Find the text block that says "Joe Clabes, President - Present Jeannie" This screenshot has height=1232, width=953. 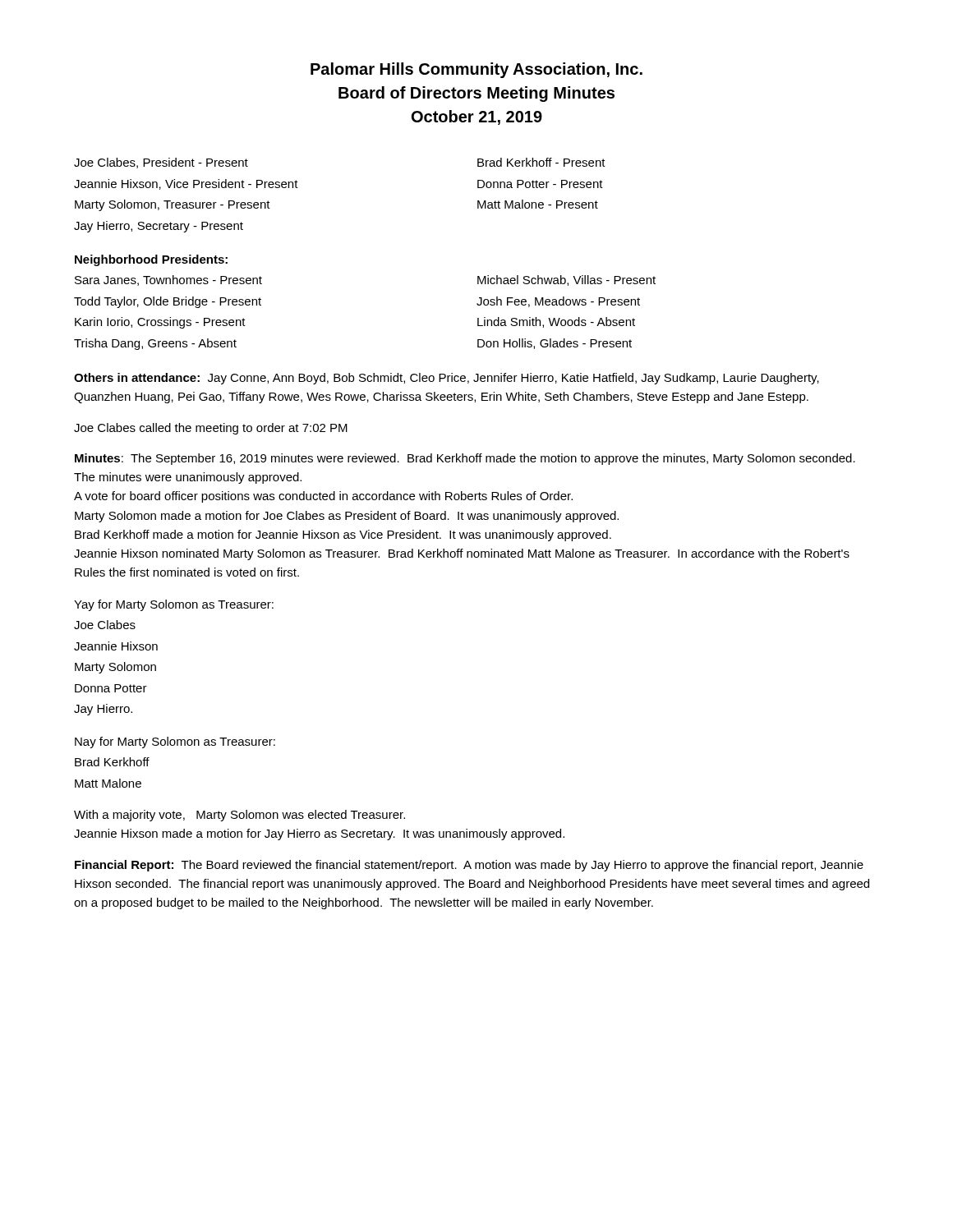476,194
